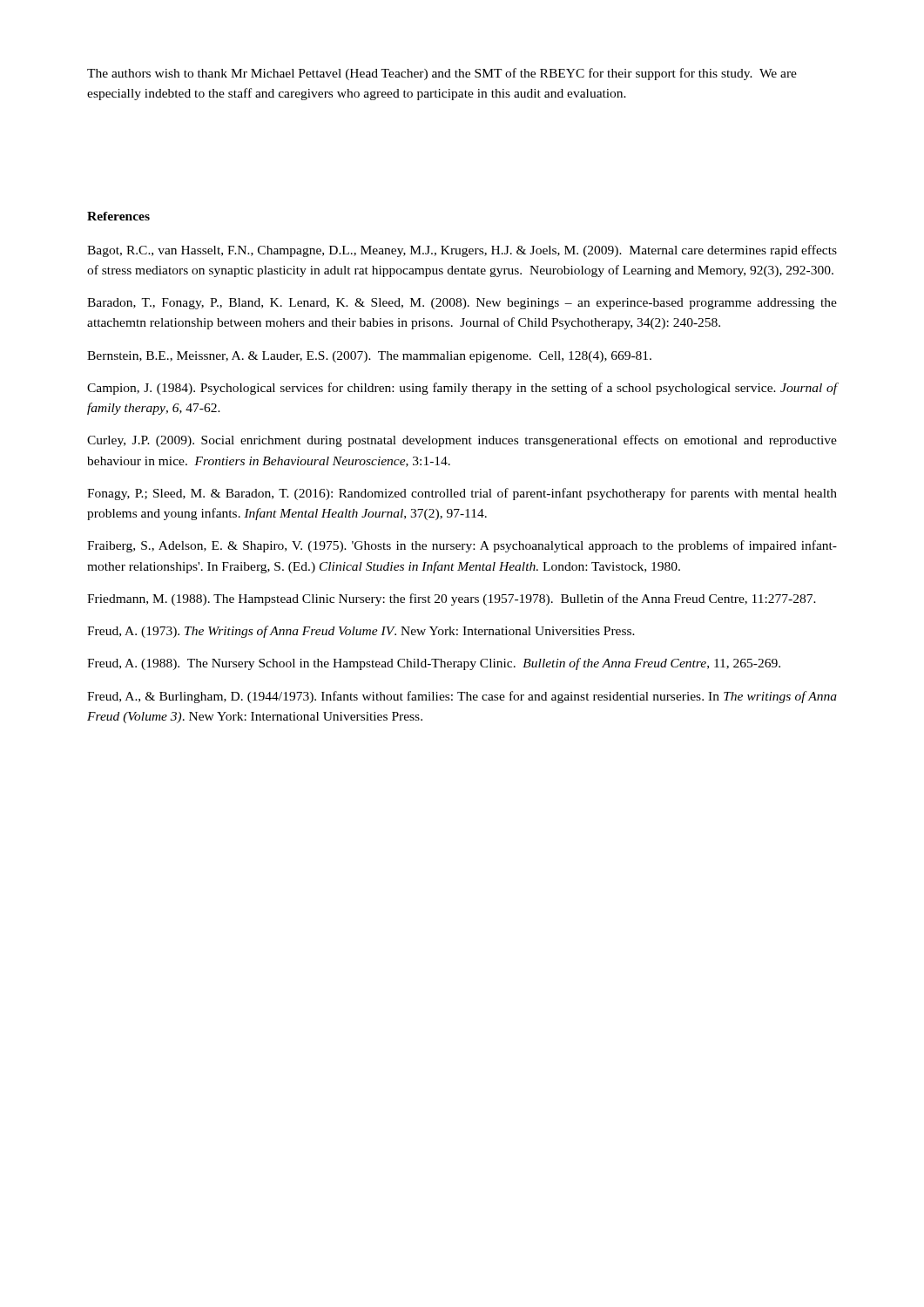Locate the list item that says "Fraiberg, S., Adelson, E. &"

(x=462, y=555)
